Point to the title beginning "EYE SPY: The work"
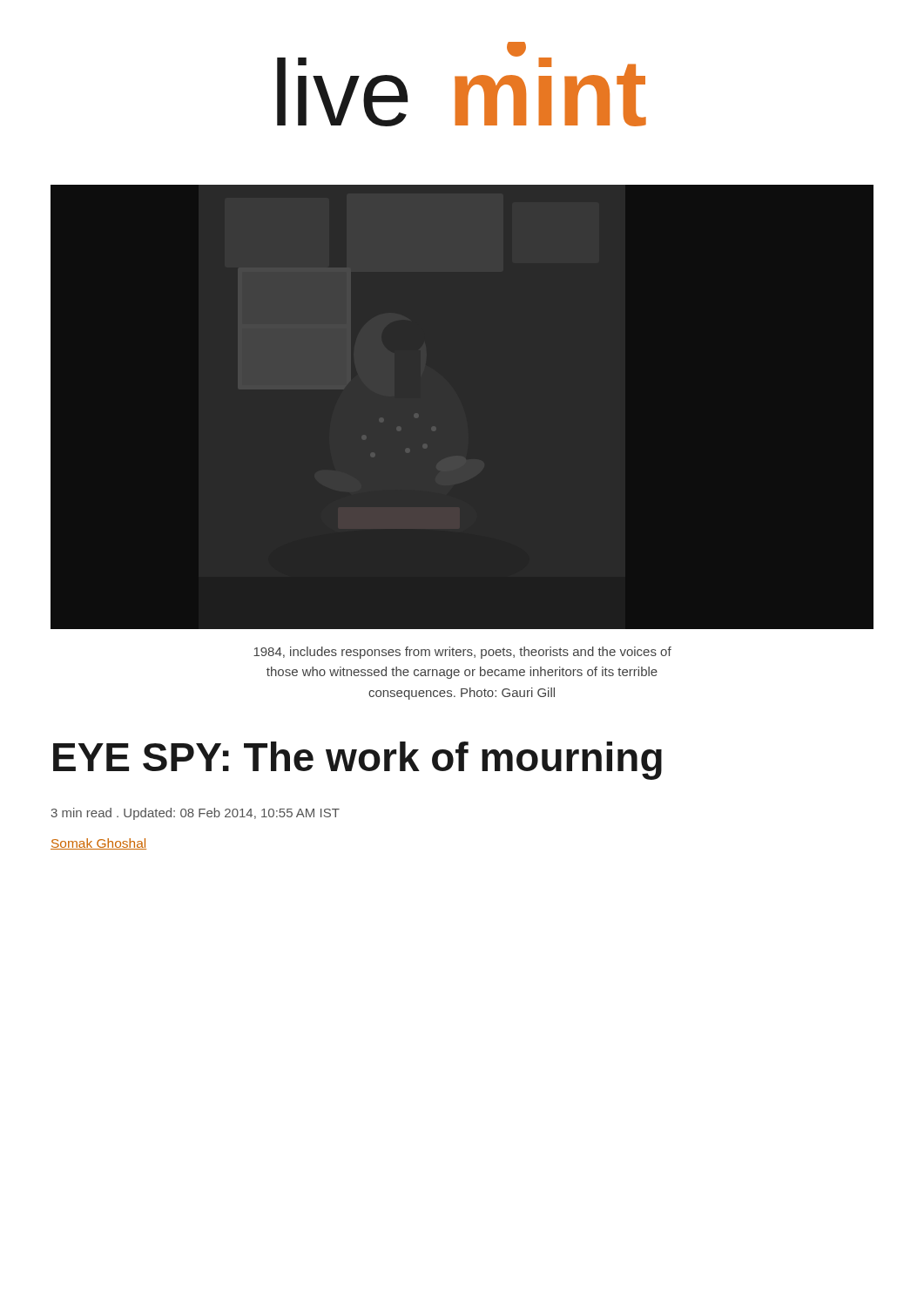 357,757
